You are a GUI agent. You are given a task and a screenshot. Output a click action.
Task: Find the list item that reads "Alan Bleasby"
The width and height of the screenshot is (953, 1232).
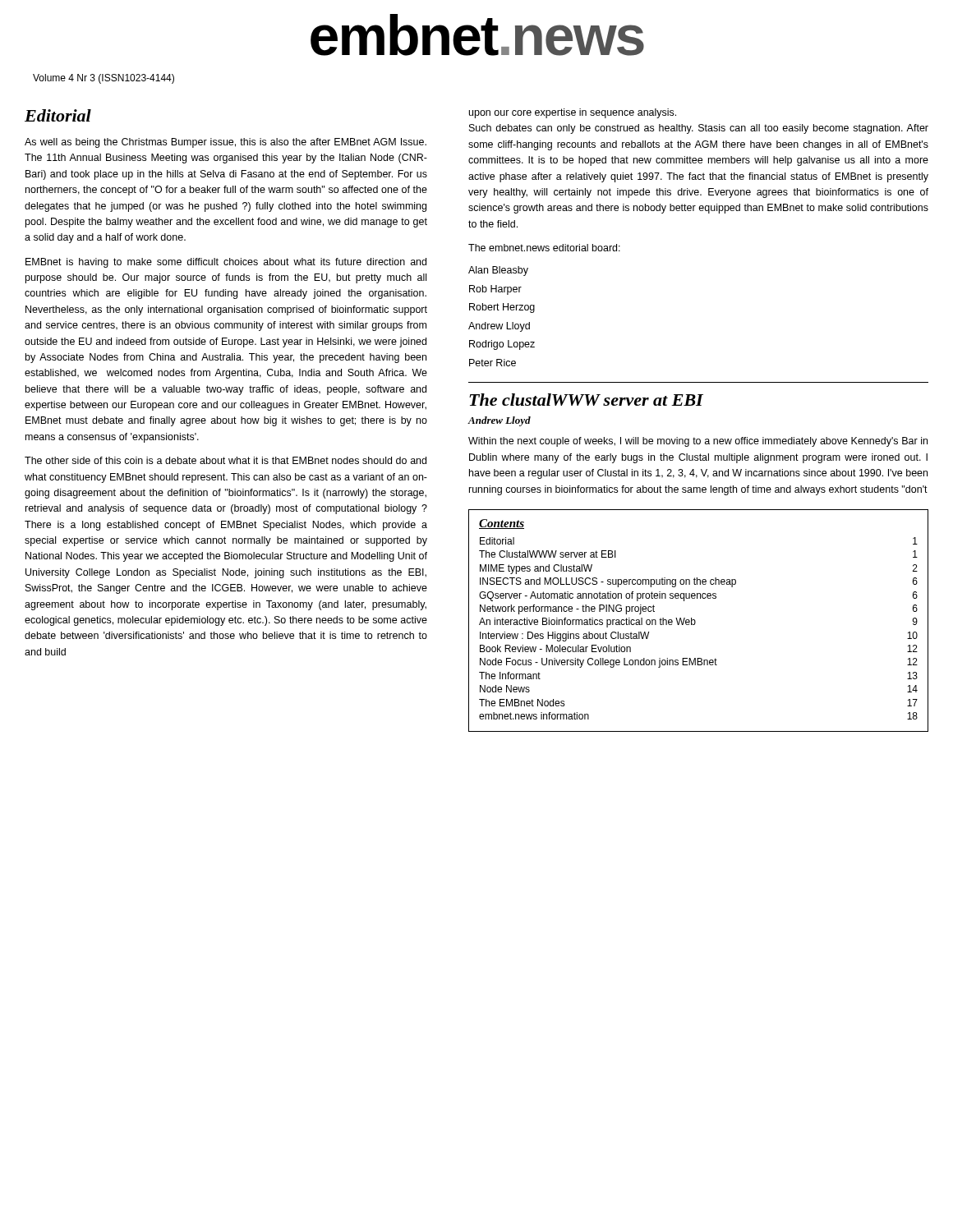(498, 270)
